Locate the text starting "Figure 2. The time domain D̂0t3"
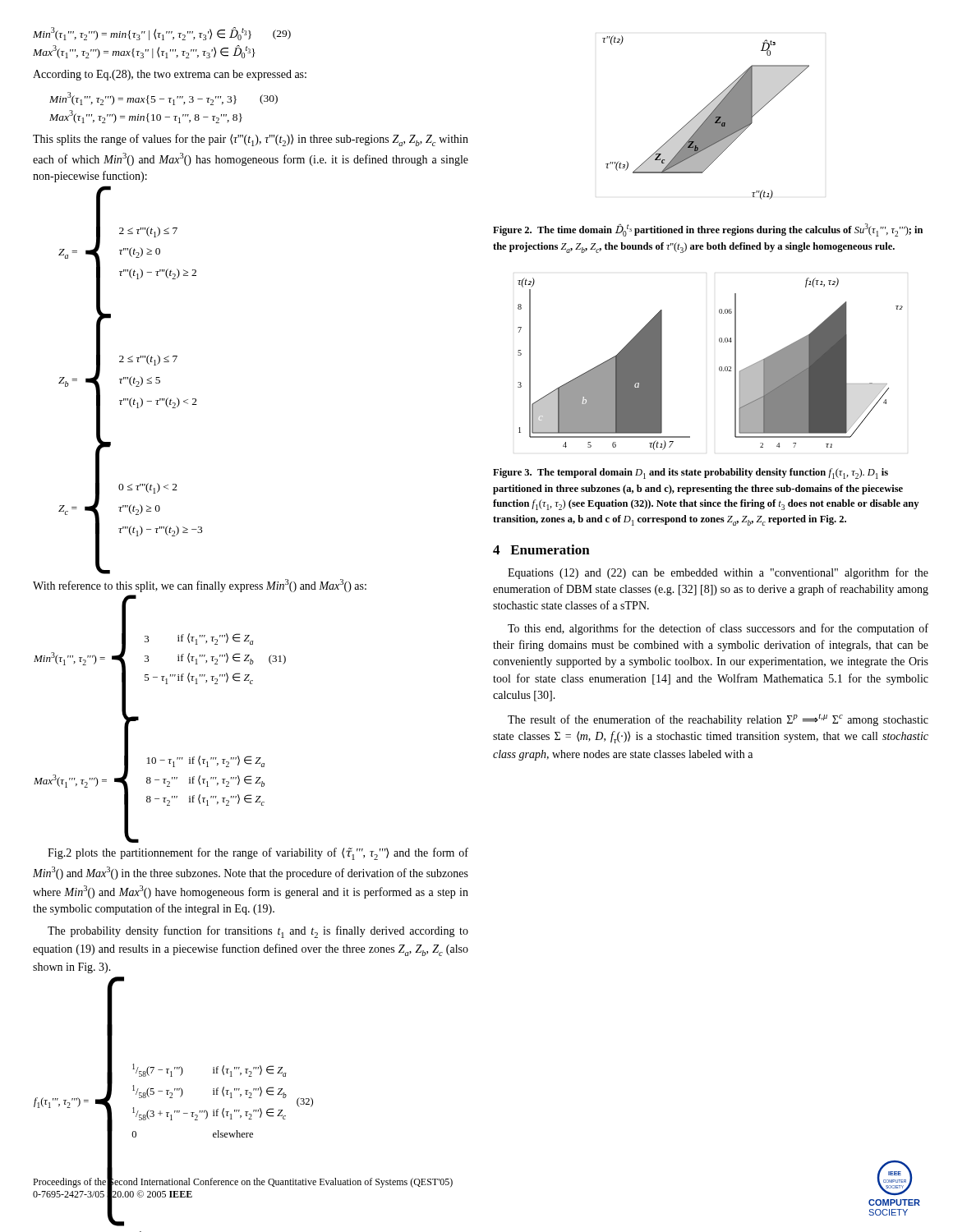 (708, 238)
